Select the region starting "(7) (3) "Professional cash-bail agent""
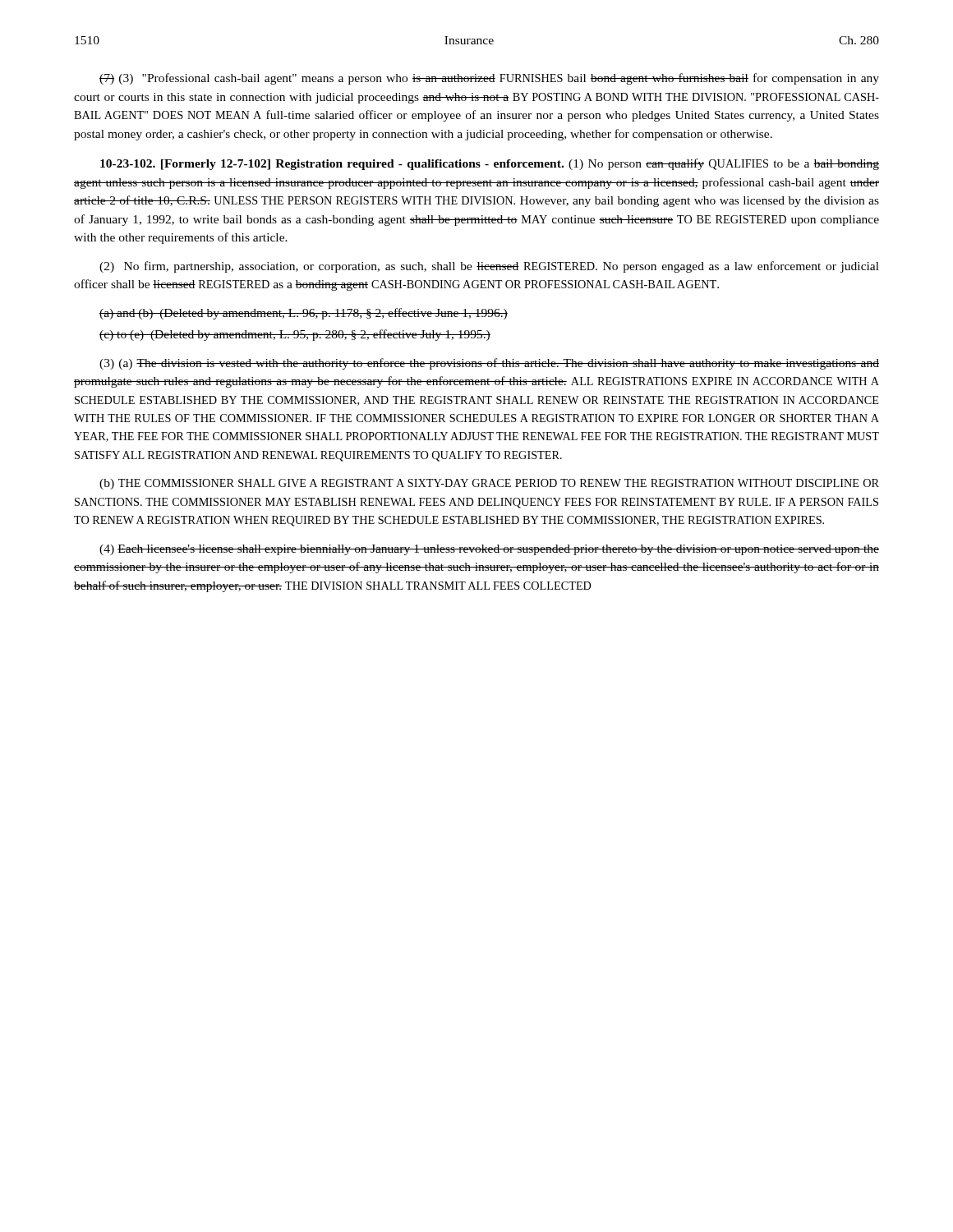The width and height of the screenshot is (953, 1232). click(476, 106)
